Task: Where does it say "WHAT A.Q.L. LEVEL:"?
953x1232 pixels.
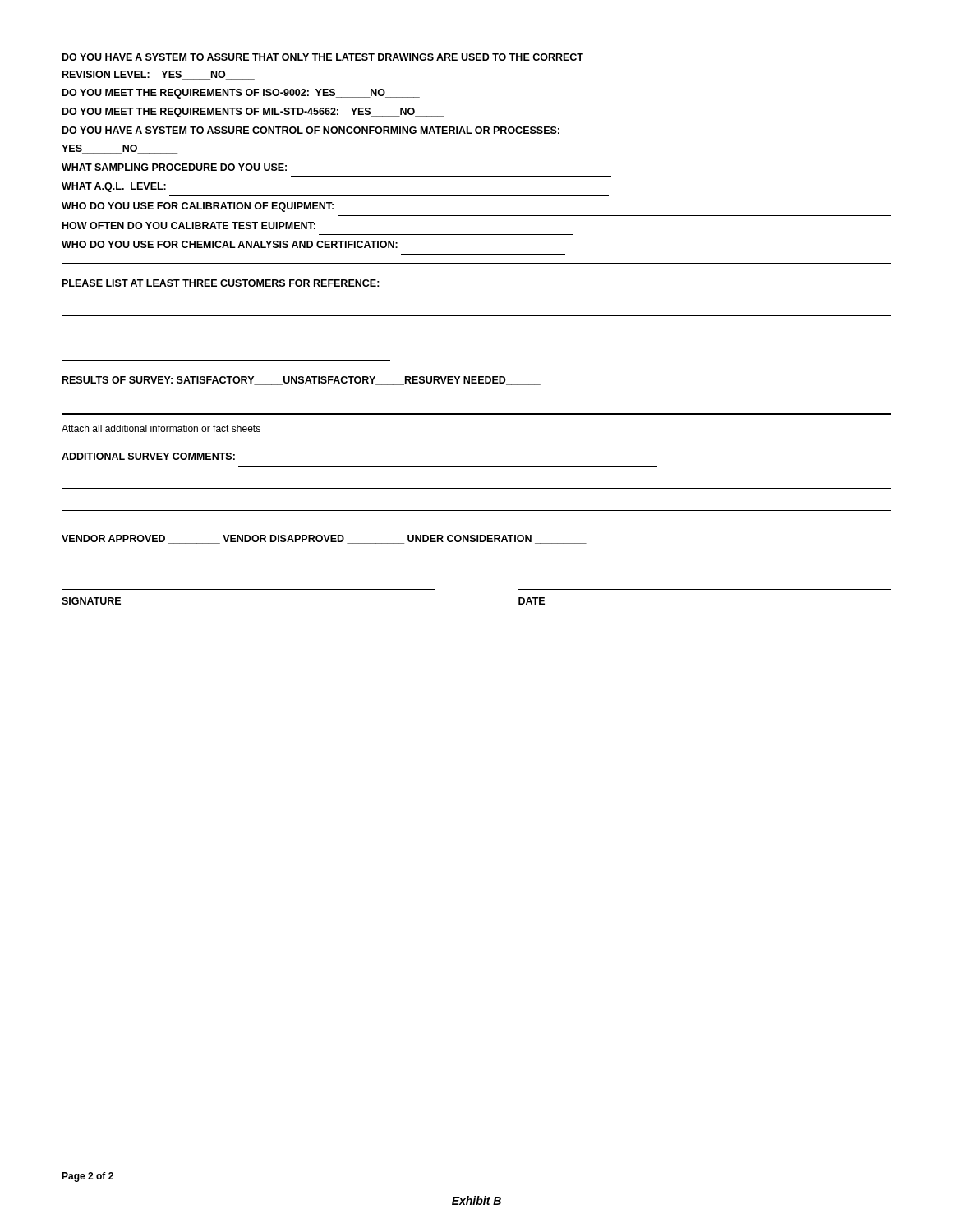Action: pos(335,187)
